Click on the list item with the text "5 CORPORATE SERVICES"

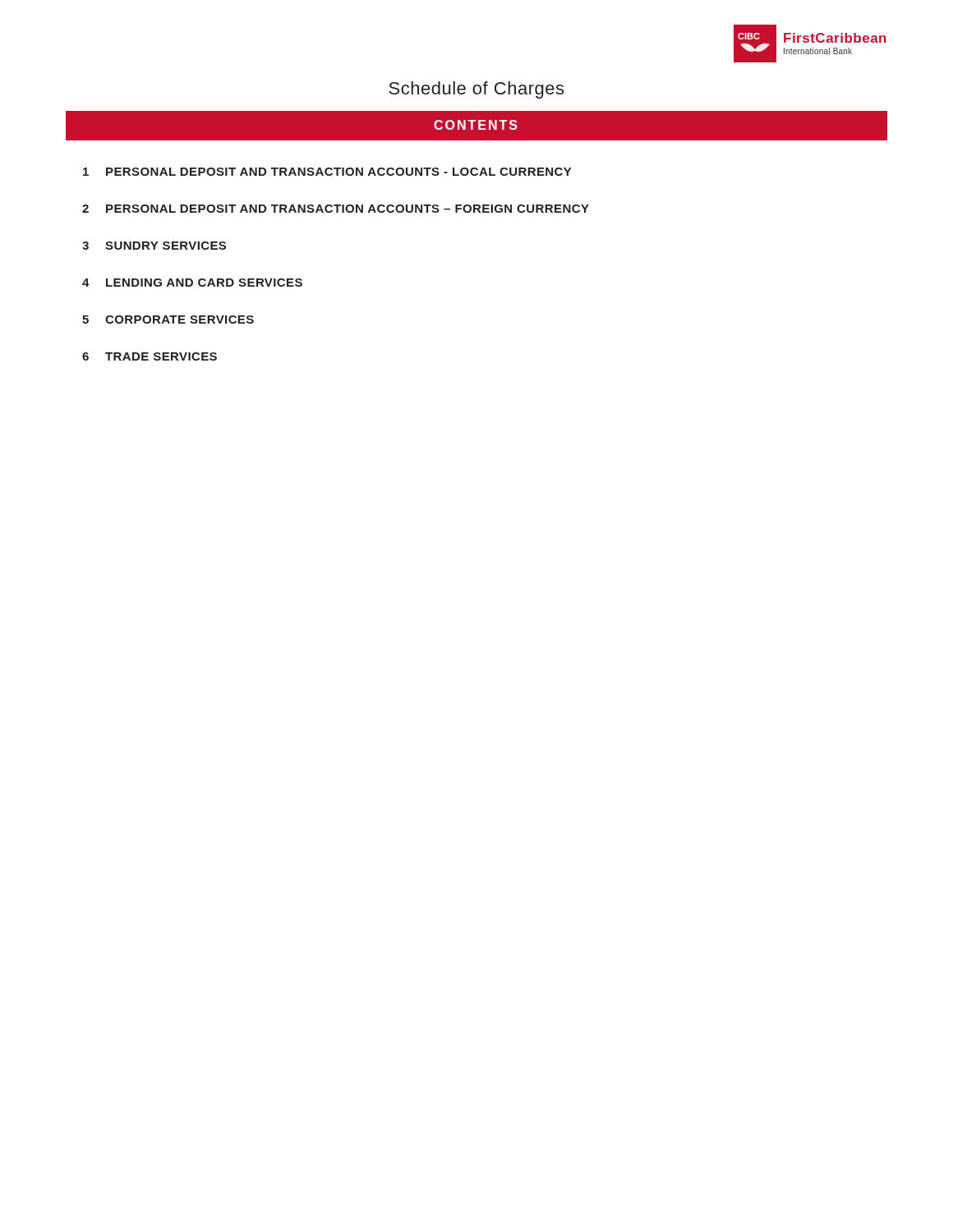[x=168, y=319]
